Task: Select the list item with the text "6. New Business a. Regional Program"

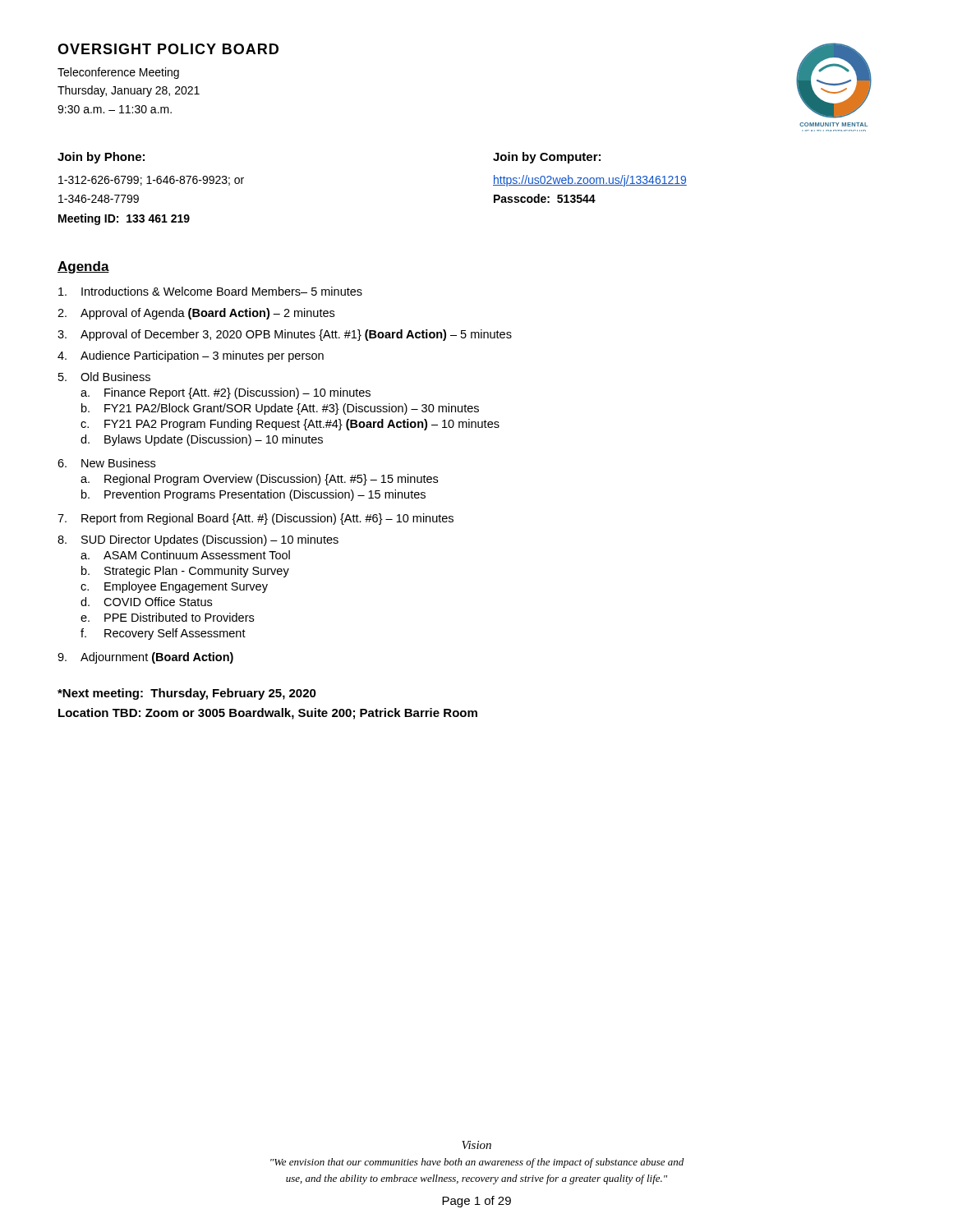Action: click(x=106, y=463)
